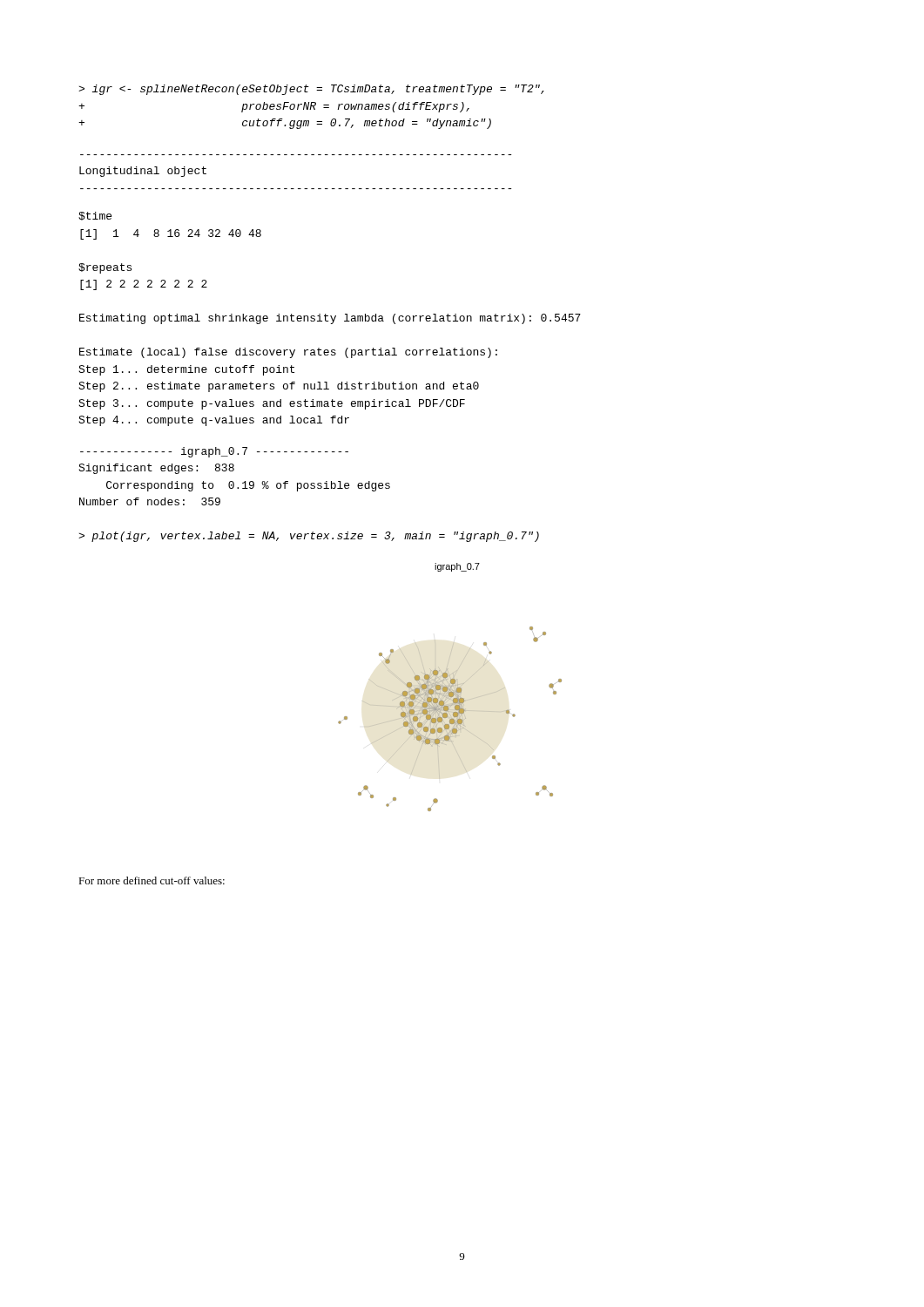Navigate to the block starting "Longitudinal object ----------------------------------------------------------------"
This screenshot has width=924, height=1307.
(143, 172)
